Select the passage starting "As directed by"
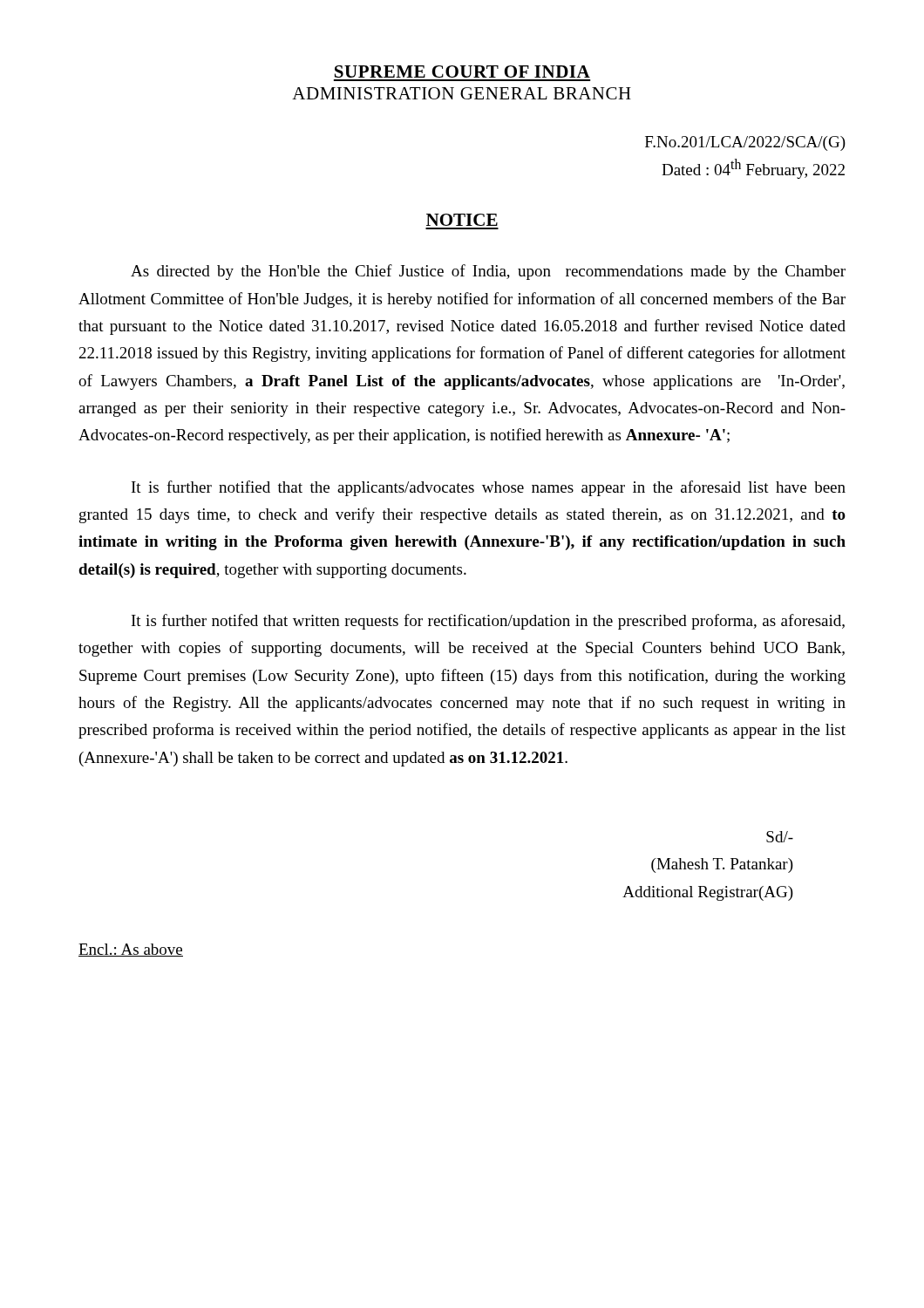This screenshot has width=924, height=1308. (462, 353)
